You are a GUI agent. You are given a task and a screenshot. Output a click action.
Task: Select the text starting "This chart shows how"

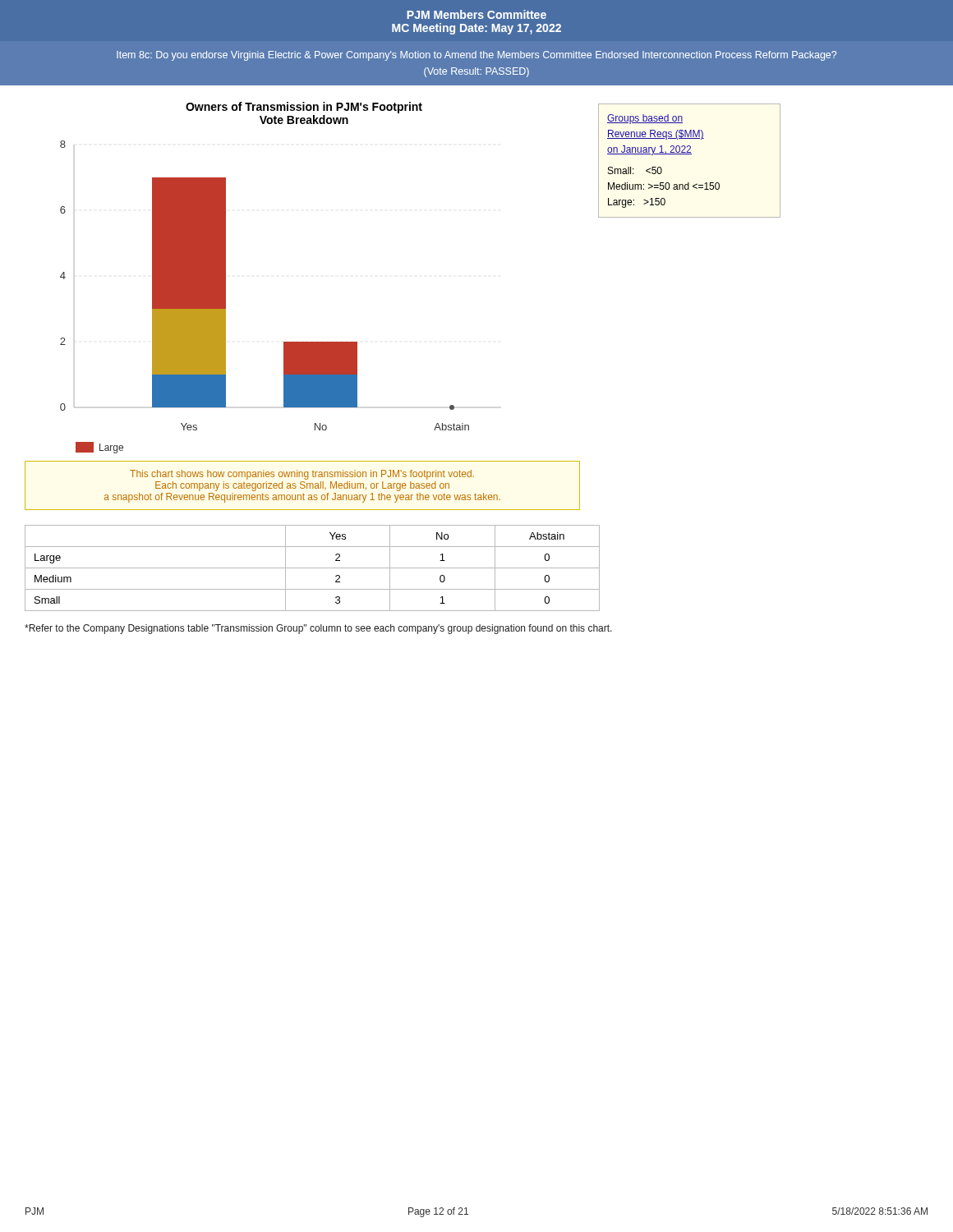coord(302,485)
